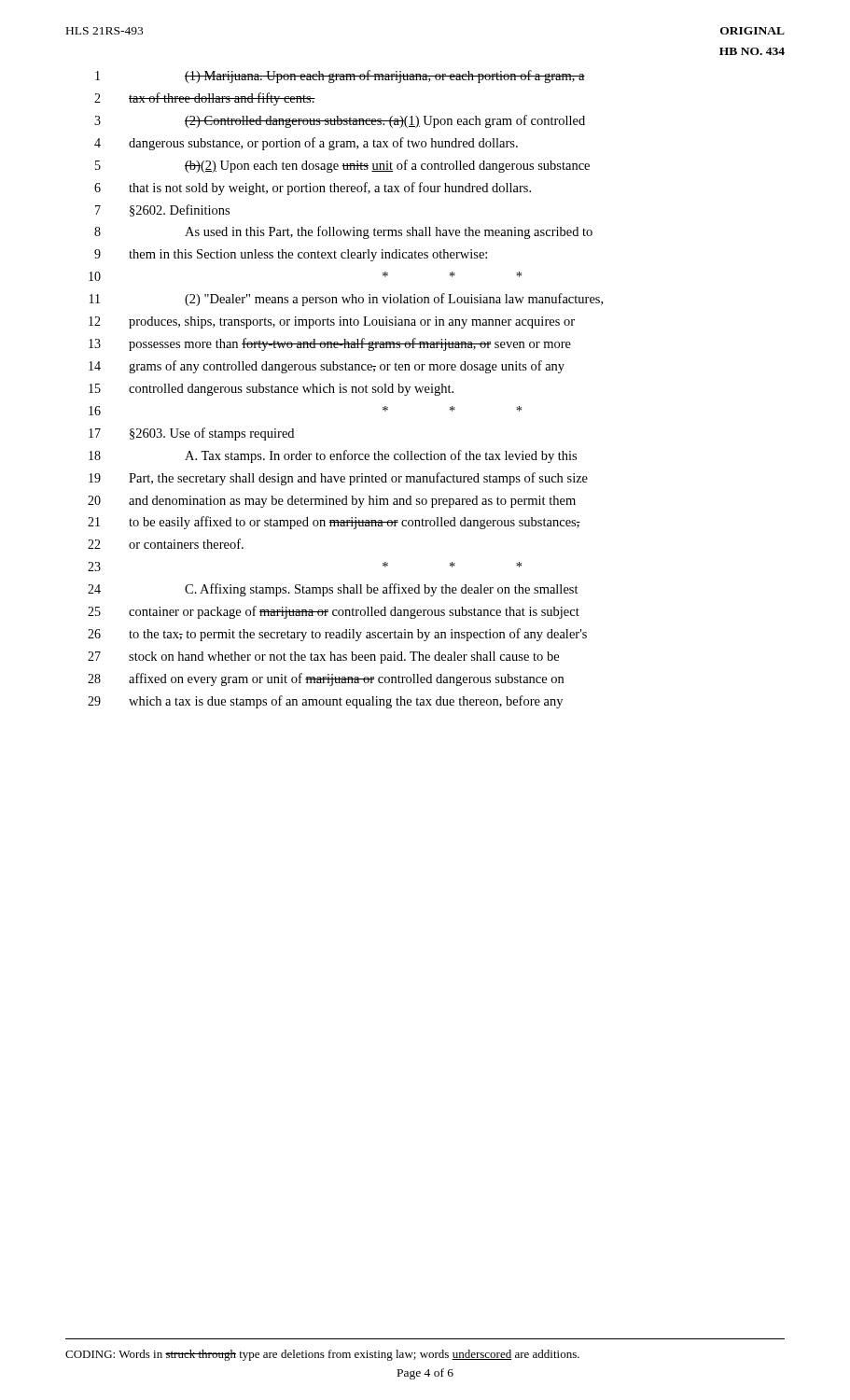Point to the text starting "7 §2602. Definitions"
Viewport: 850px width, 1400px height.
162,210
